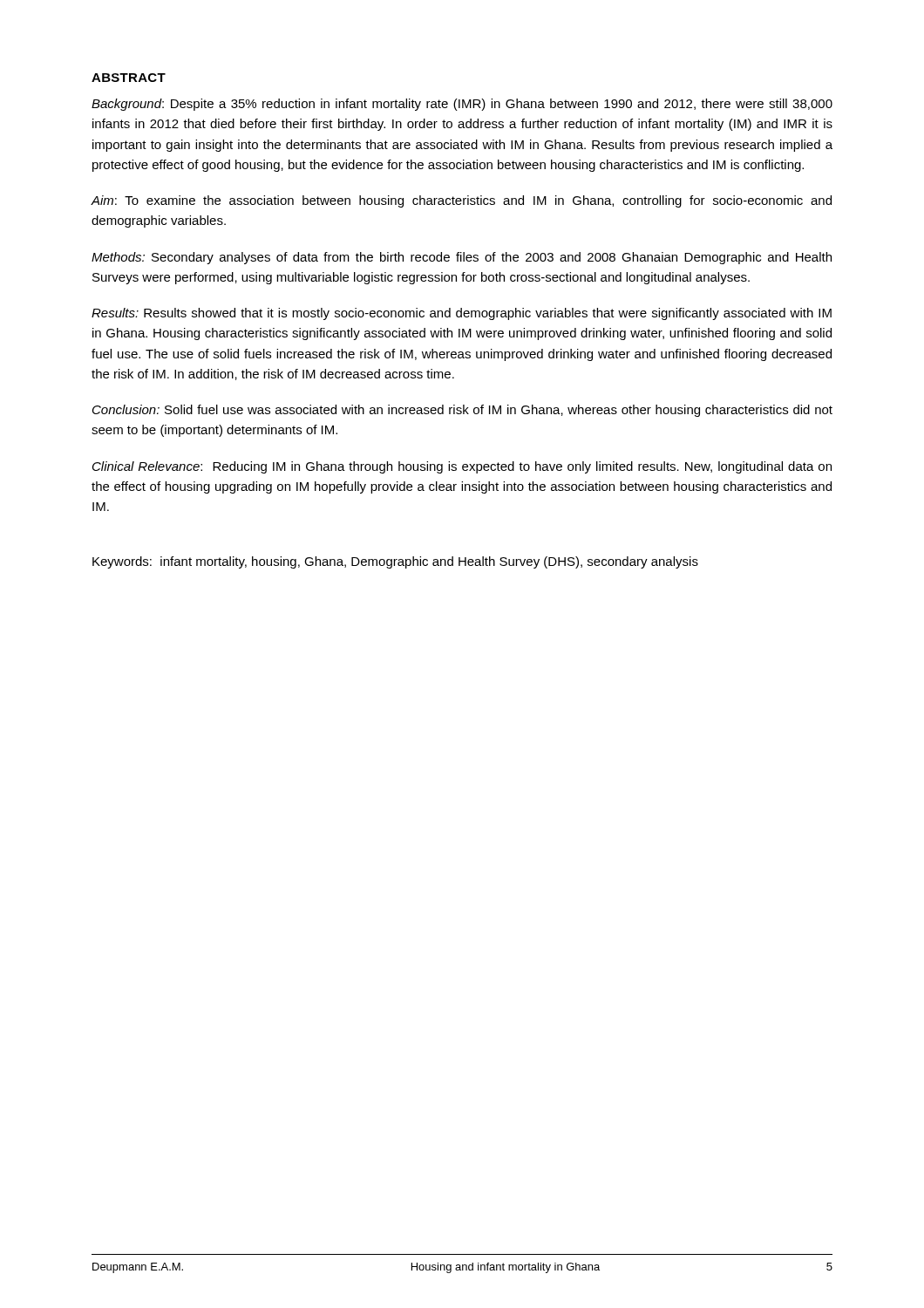
Task: Where is the passage that starts "Methods: Secondary analyses of data from the birth"?
Action: 462,267
